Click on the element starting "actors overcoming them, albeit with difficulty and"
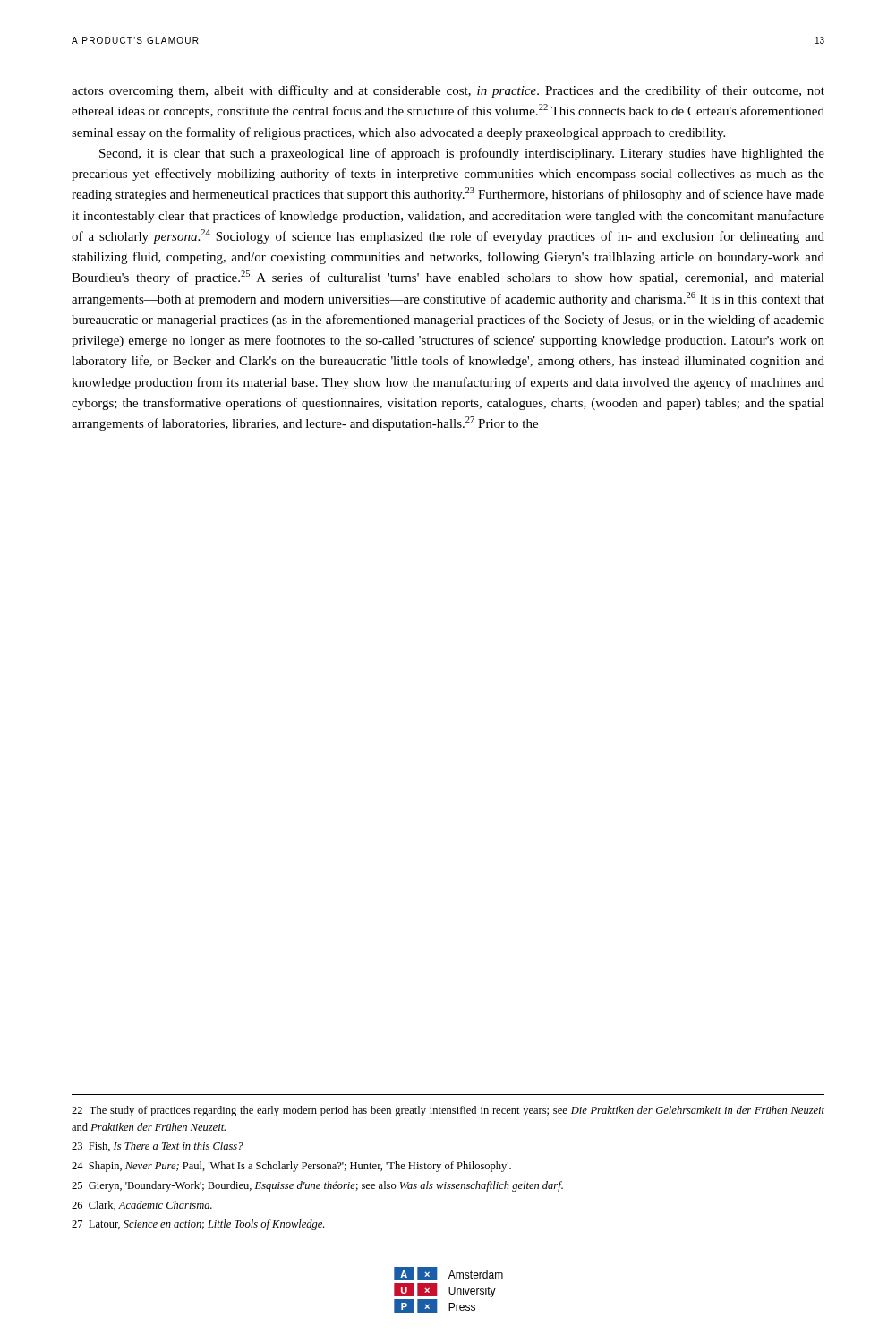 point(448,258)
